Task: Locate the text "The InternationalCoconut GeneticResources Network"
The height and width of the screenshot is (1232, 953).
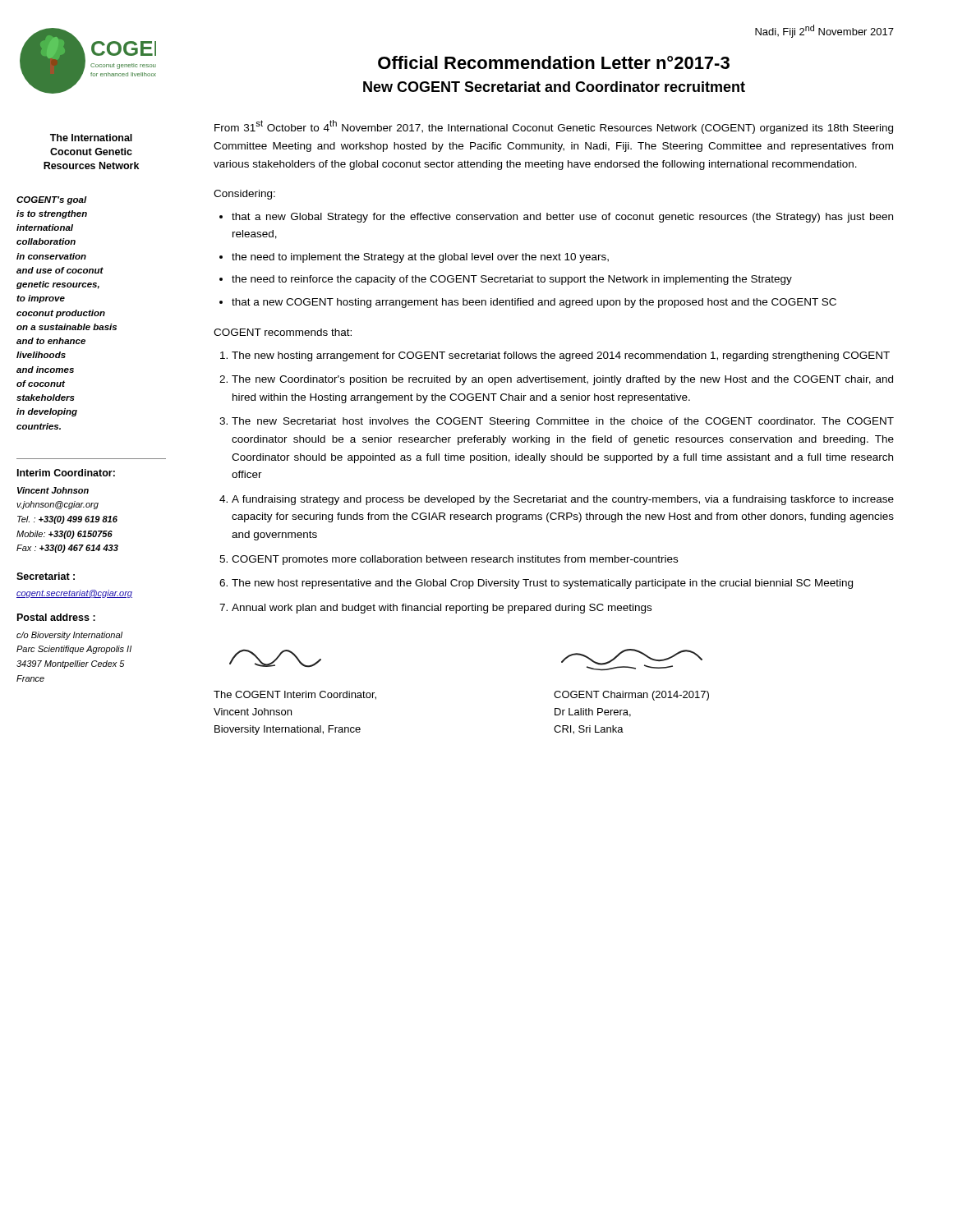Action: tap(91, 152)
